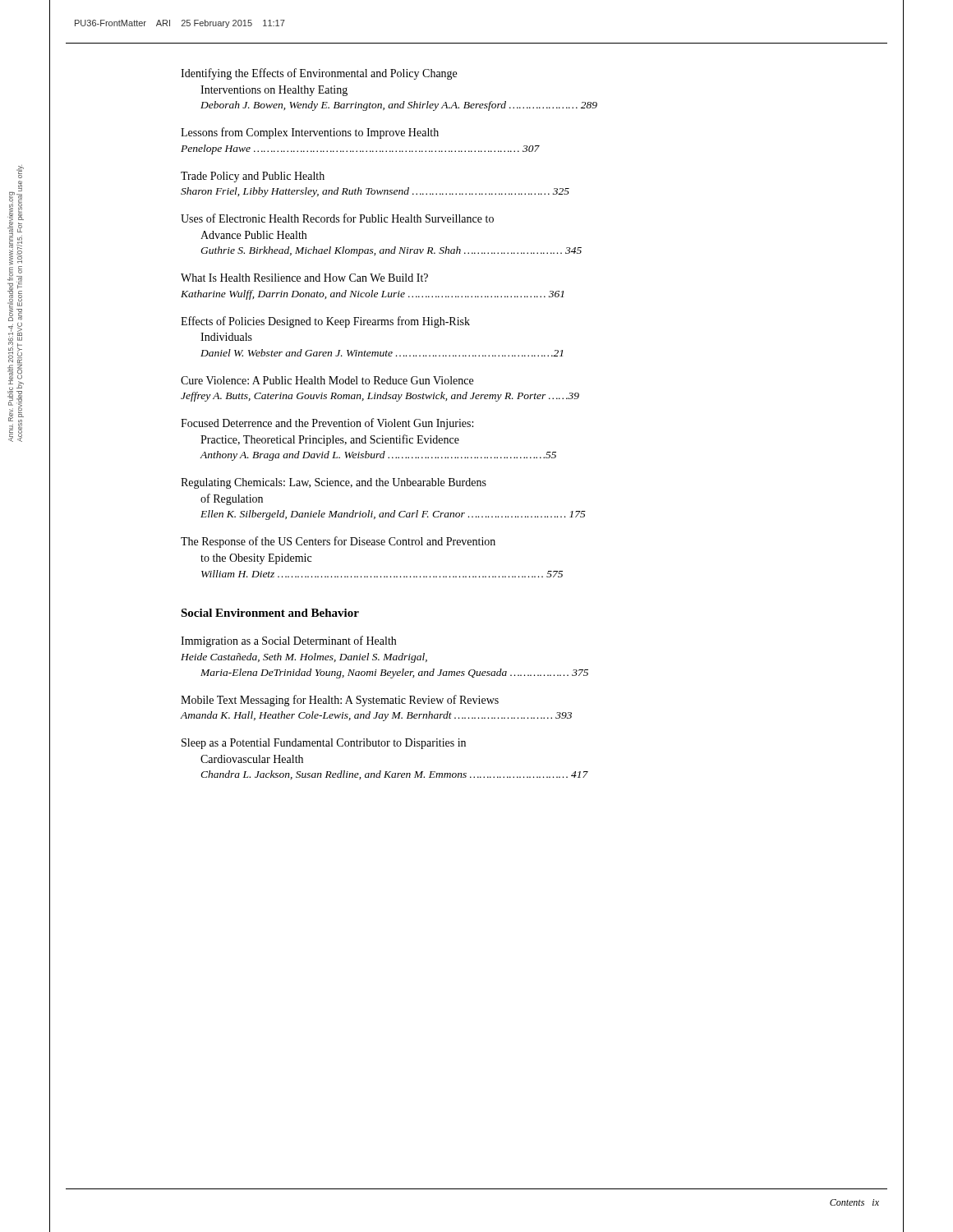
Task: Select the block starting "Mobile Text Messaging for"
Action: click(522, 708)
